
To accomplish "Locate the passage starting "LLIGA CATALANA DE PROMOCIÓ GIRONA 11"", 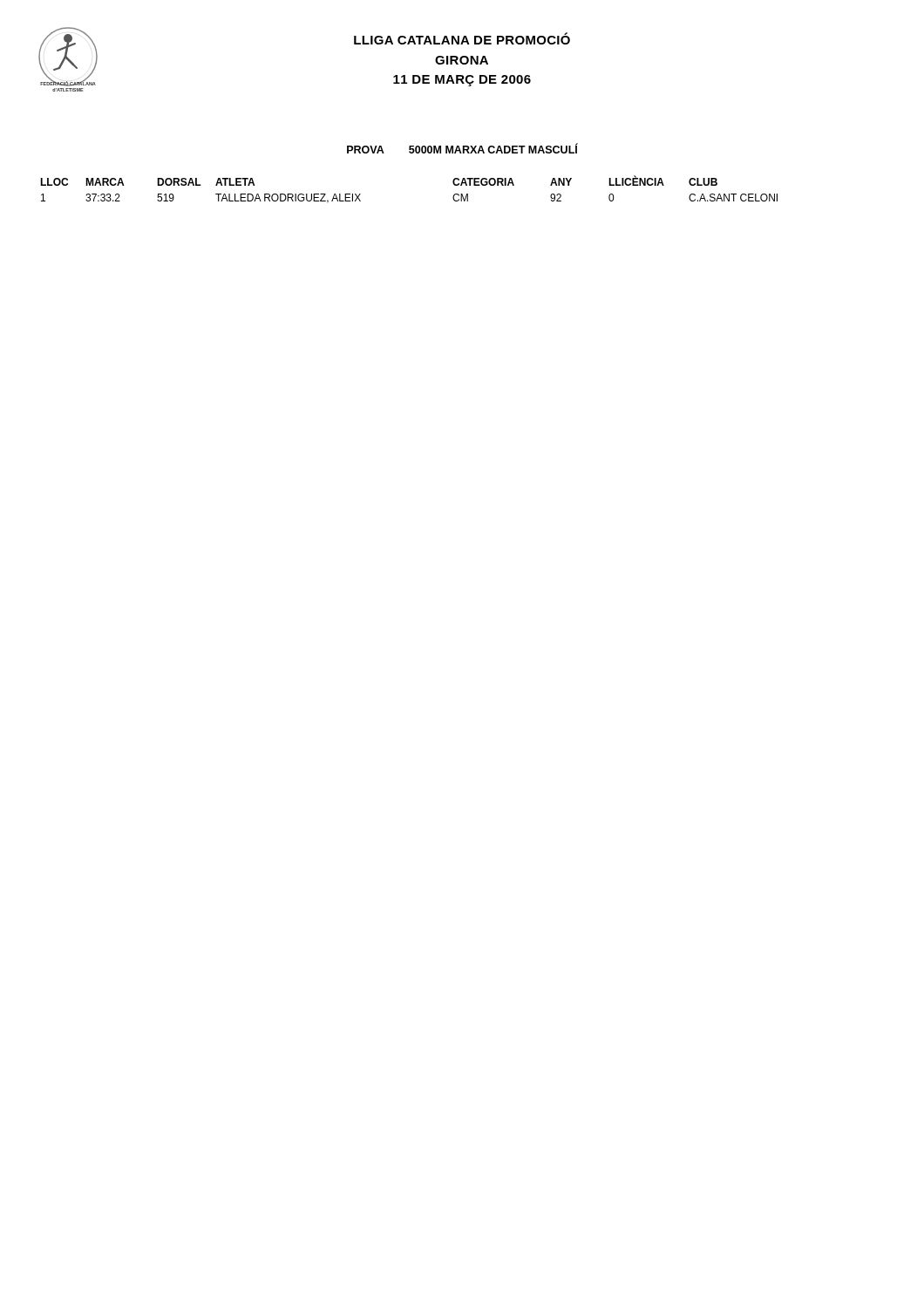I will pos(462,60).
